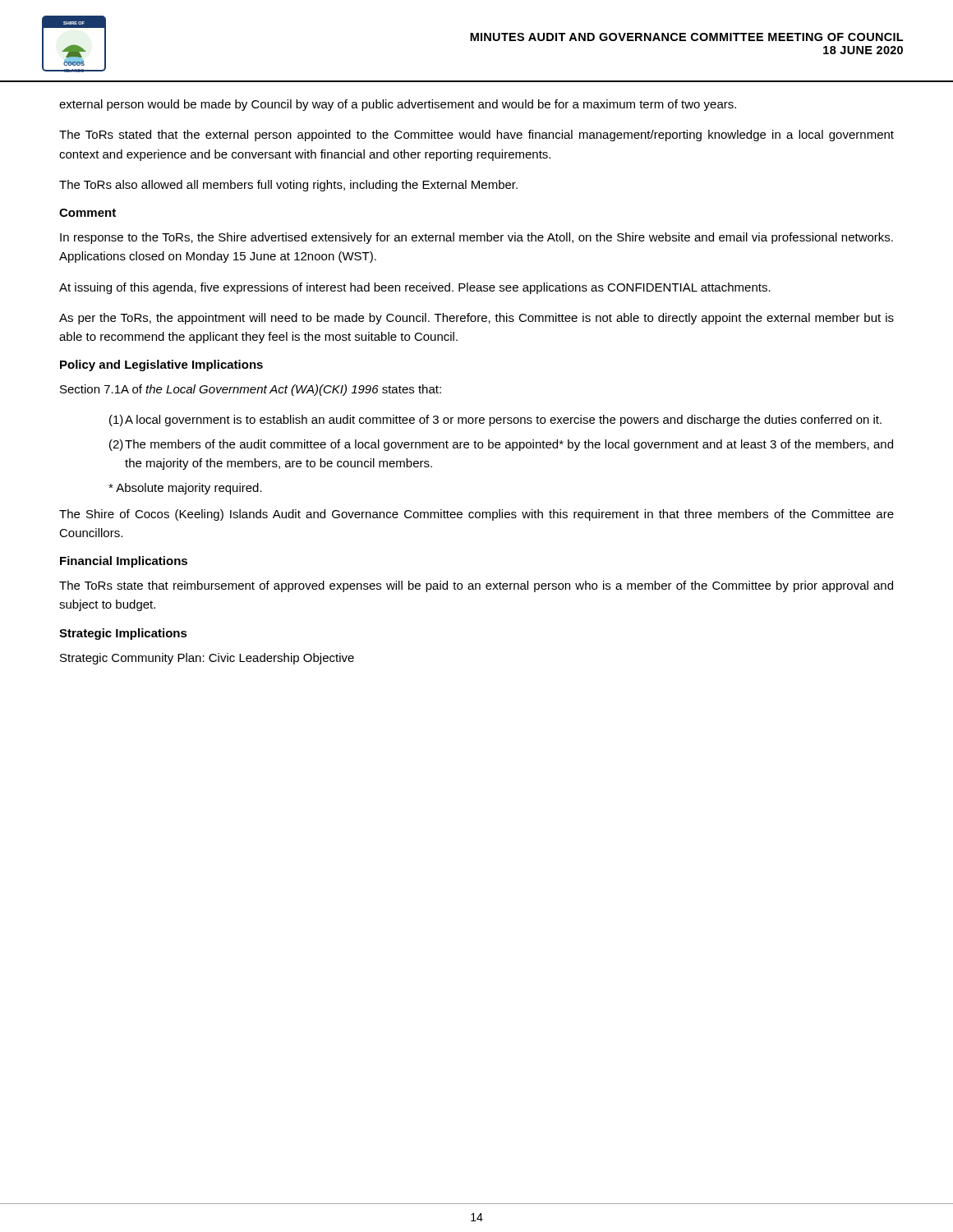The width and height of the screenshot is (953, 1232).
Task: Click on the section header that reads "Financial Implications"
Action: pos(124,561)
